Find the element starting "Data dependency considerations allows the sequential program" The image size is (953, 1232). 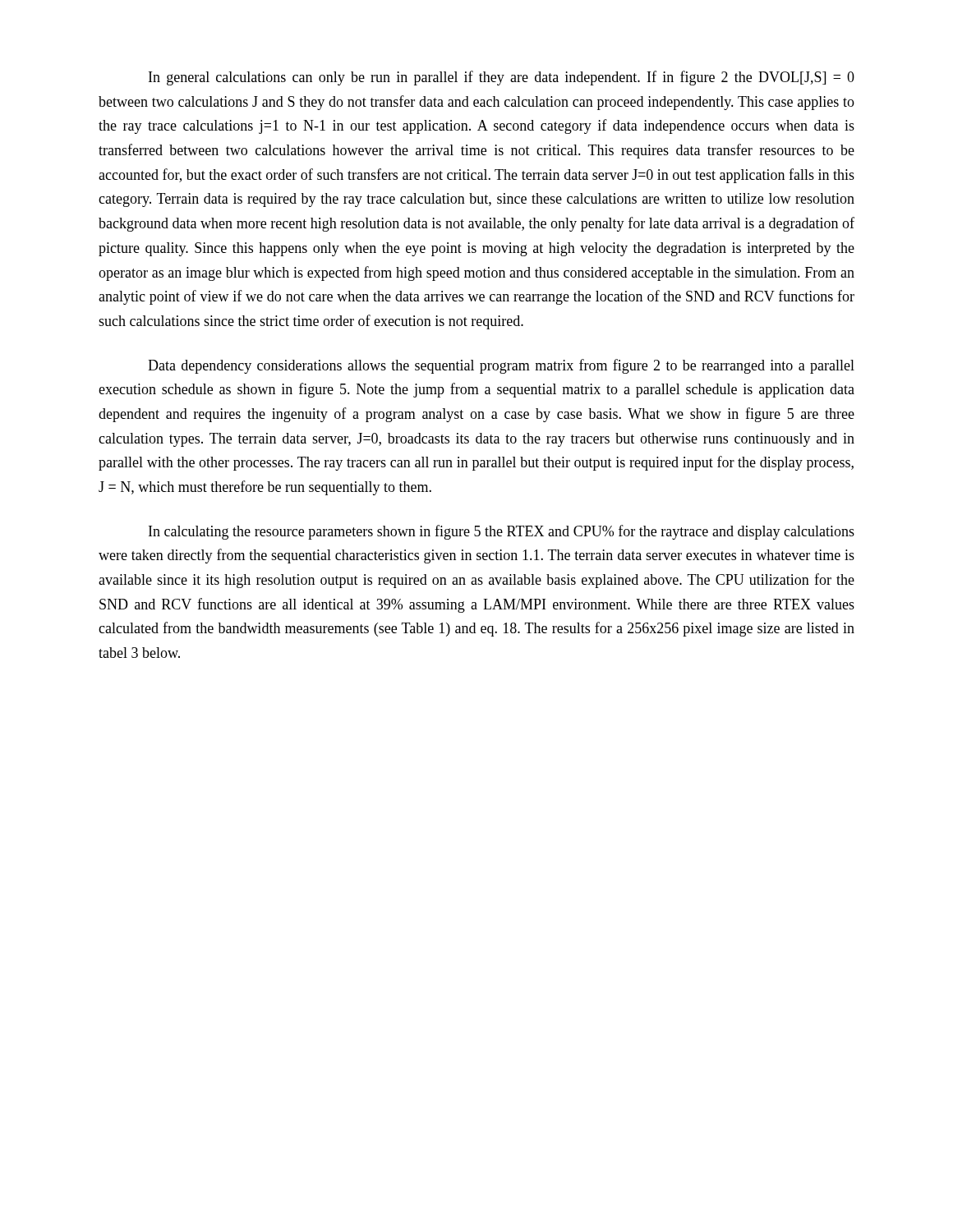pyautogui.click(x=476, y=426)
